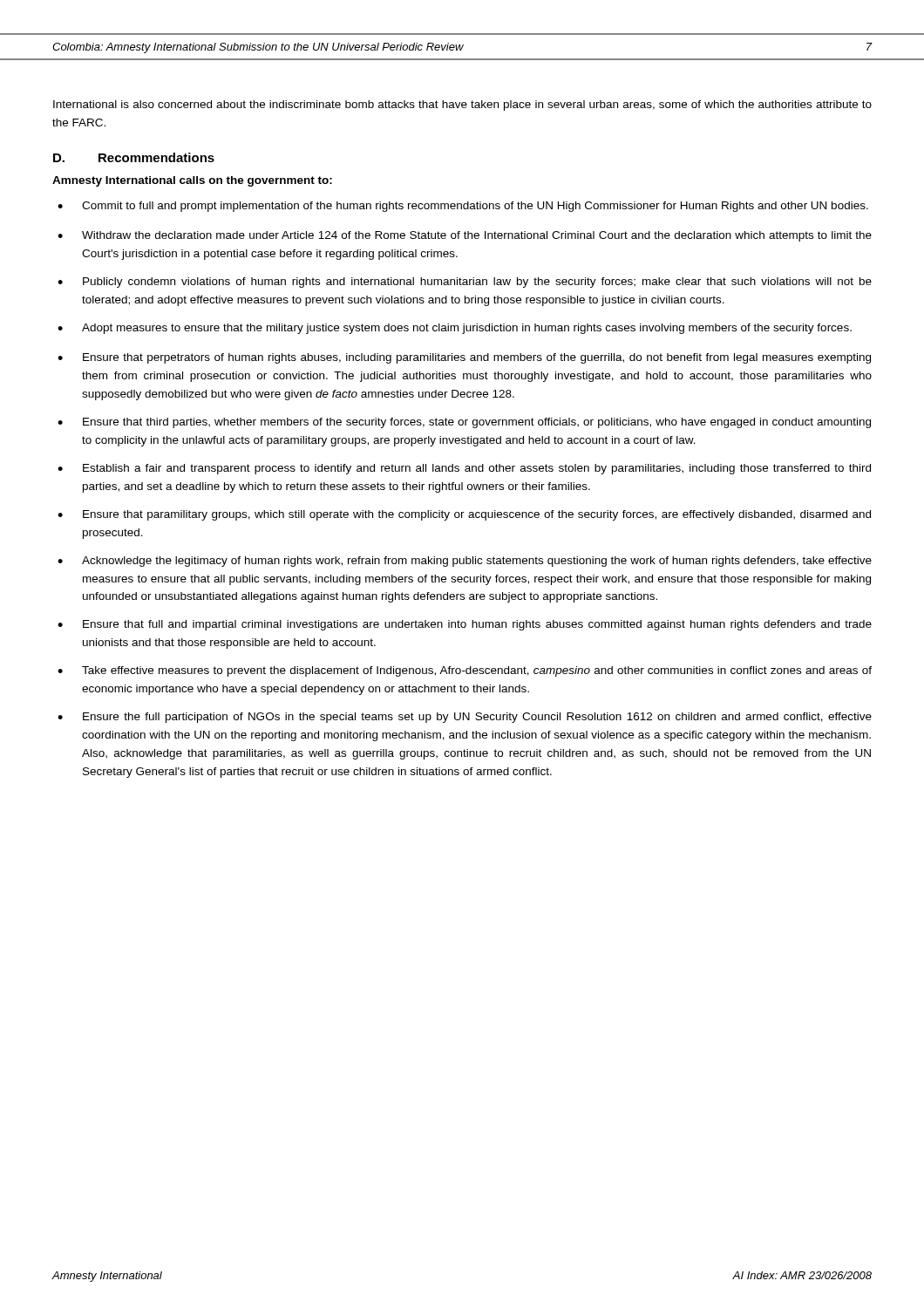This screenshot has height=1308, width=924.
Task: Where is the passage that starts "• Ensure that third"?
Action: click(x=462, y=432)
